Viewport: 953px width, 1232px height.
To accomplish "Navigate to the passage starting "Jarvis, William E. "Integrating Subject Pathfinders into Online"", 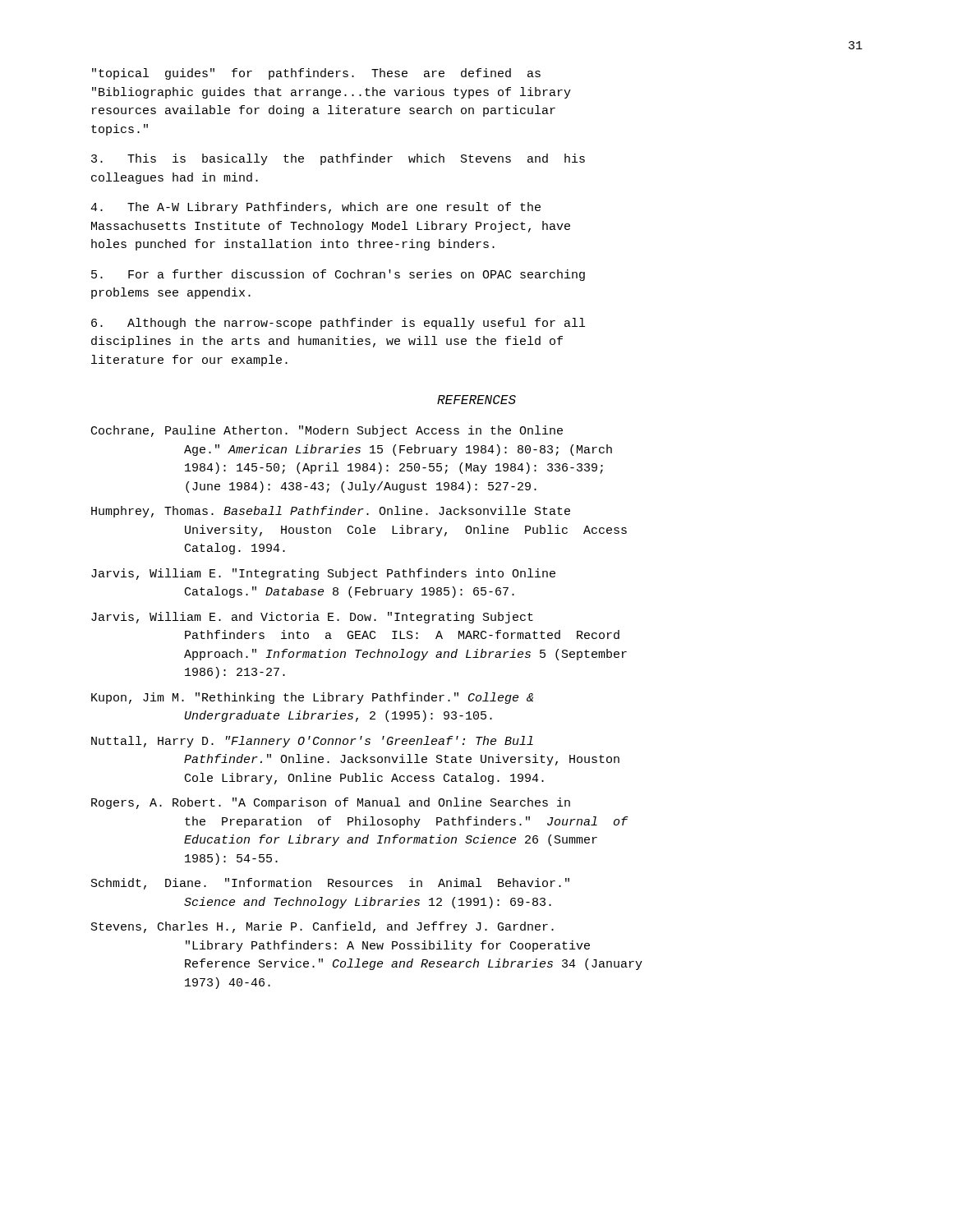I will click(323, 583).
